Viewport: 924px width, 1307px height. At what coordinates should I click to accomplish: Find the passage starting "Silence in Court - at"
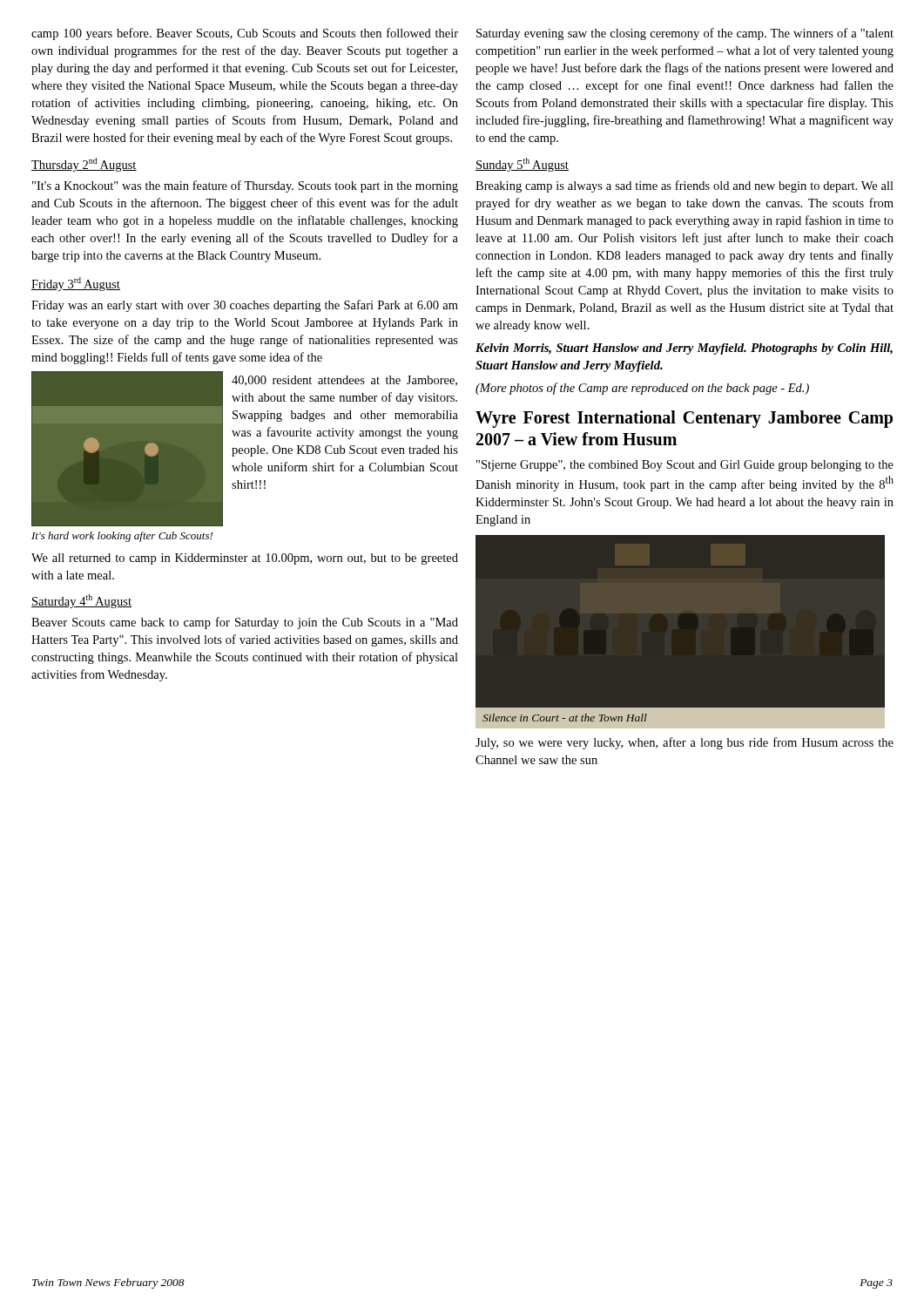click(x=565, y=717)
